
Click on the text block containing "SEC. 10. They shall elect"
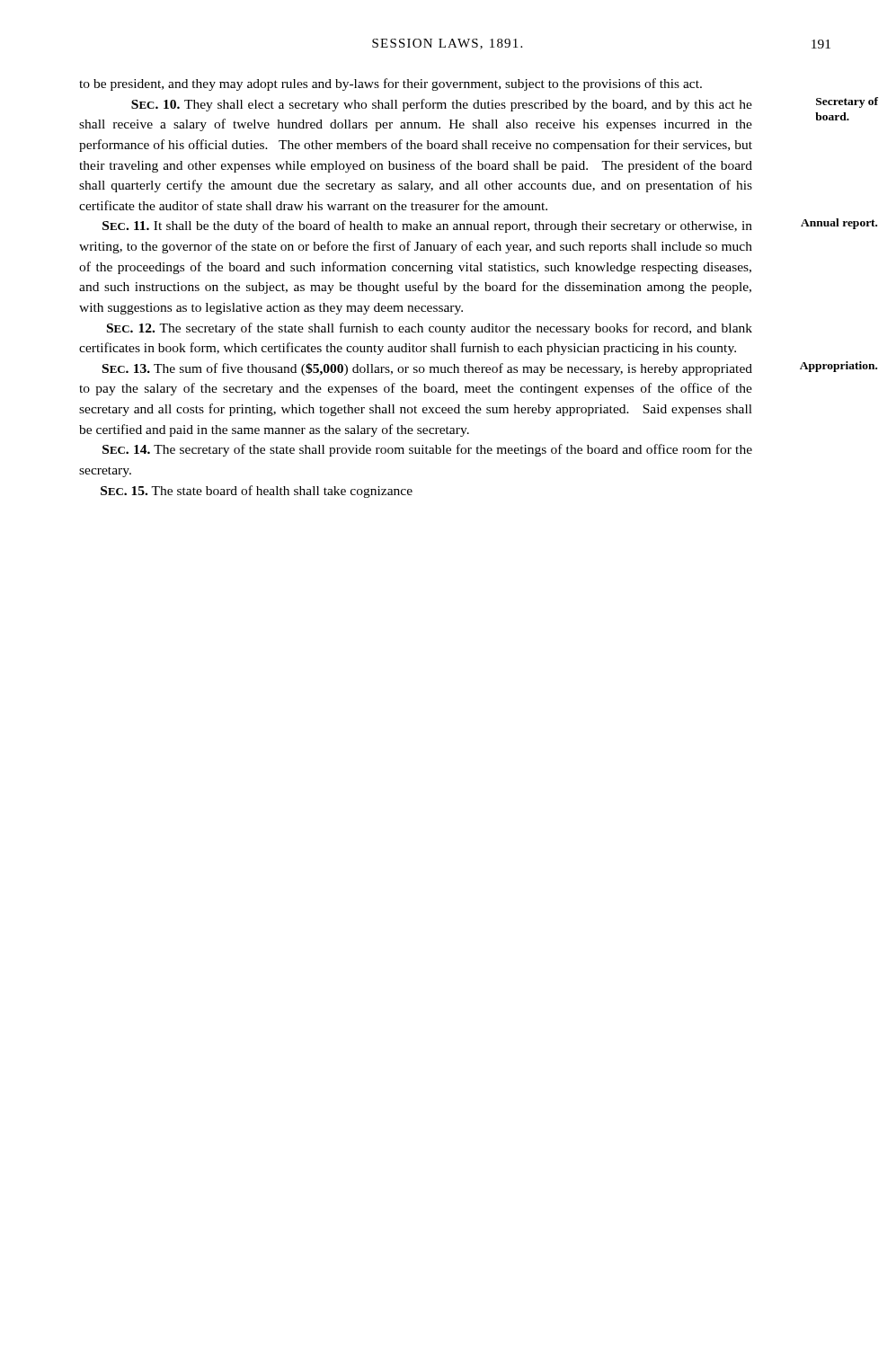point(416,153)
